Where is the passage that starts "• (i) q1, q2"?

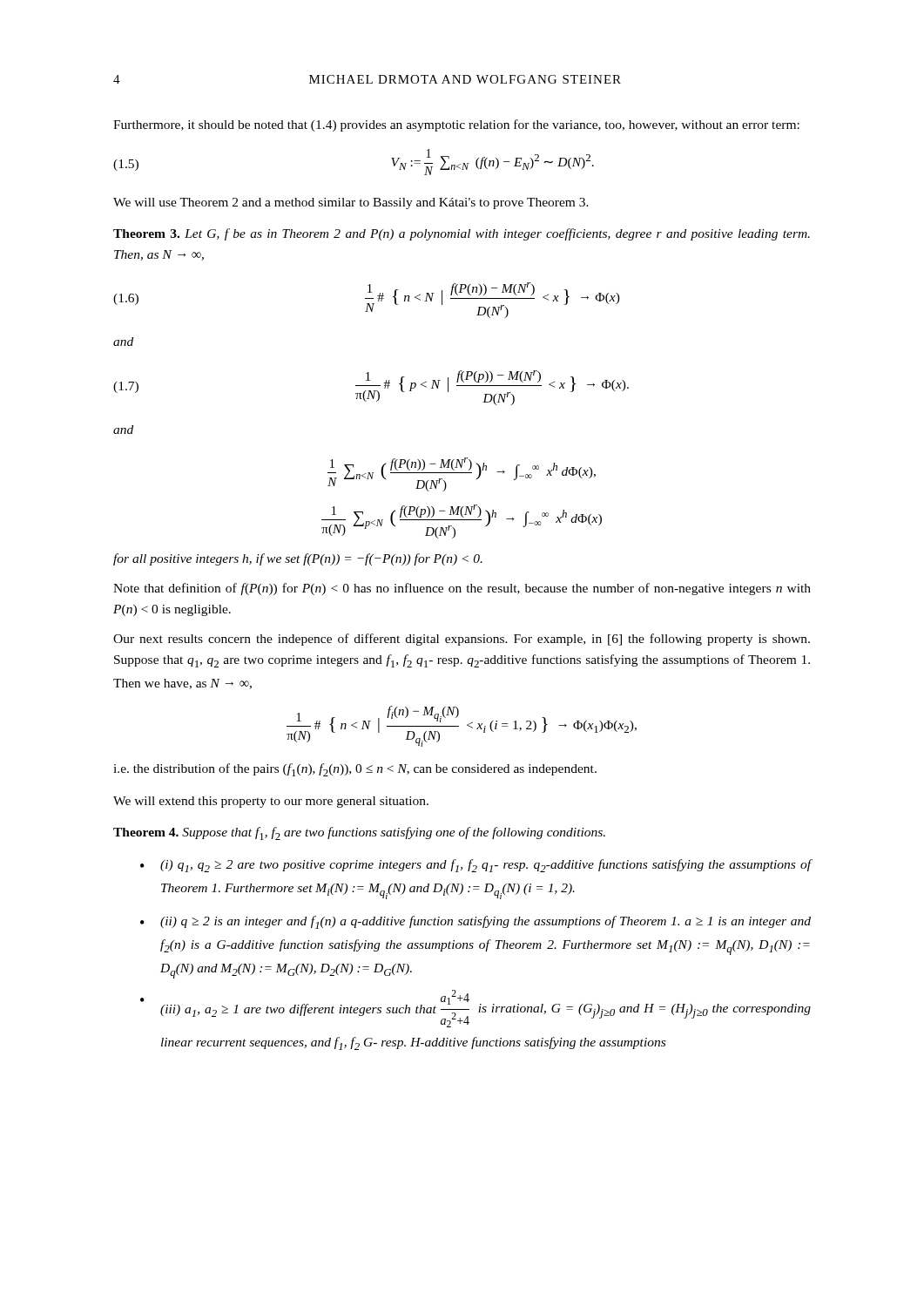(x=475, y=879)
